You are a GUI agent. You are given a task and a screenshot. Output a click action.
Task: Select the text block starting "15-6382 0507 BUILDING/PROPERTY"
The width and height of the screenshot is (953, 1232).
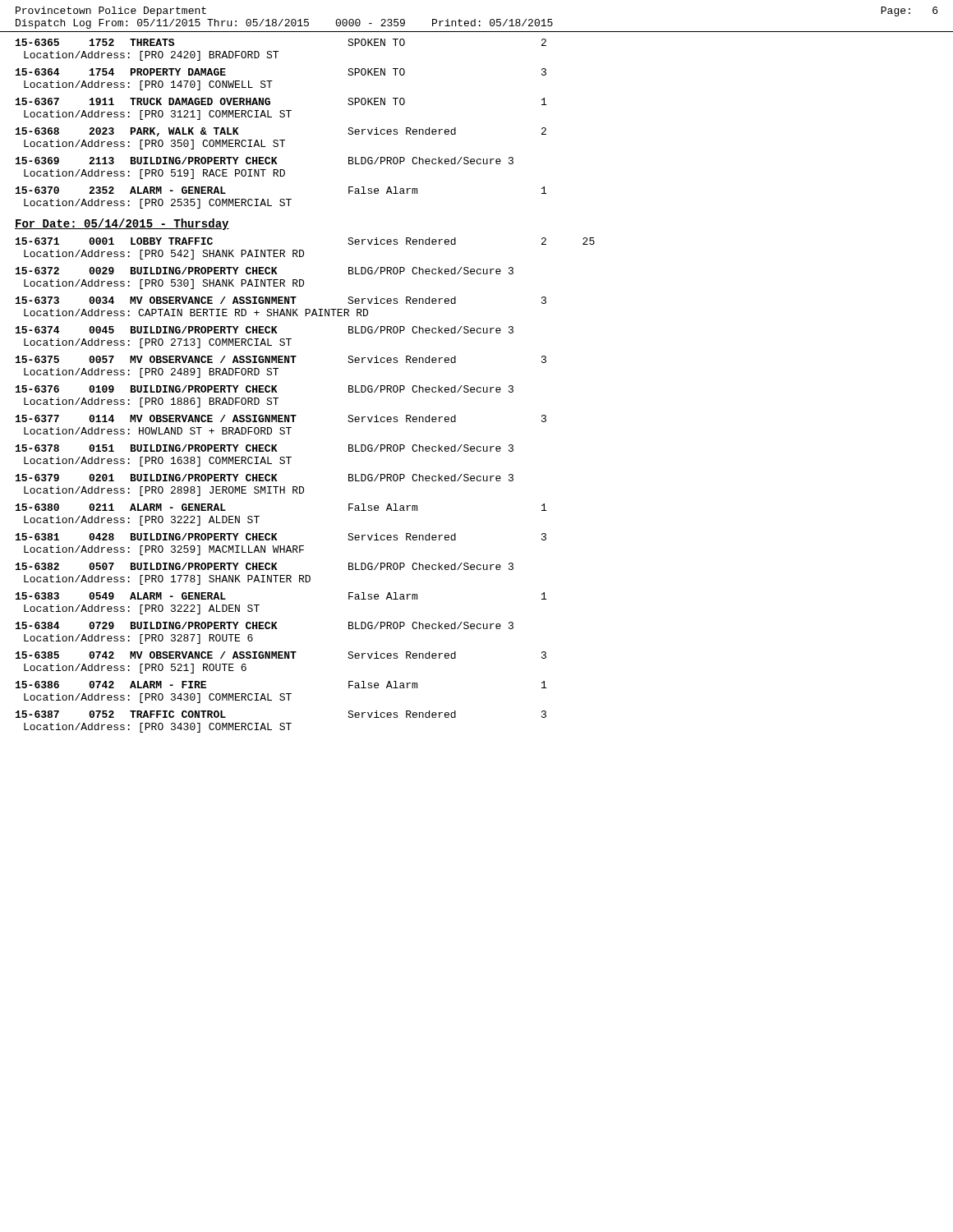(476, 573)
